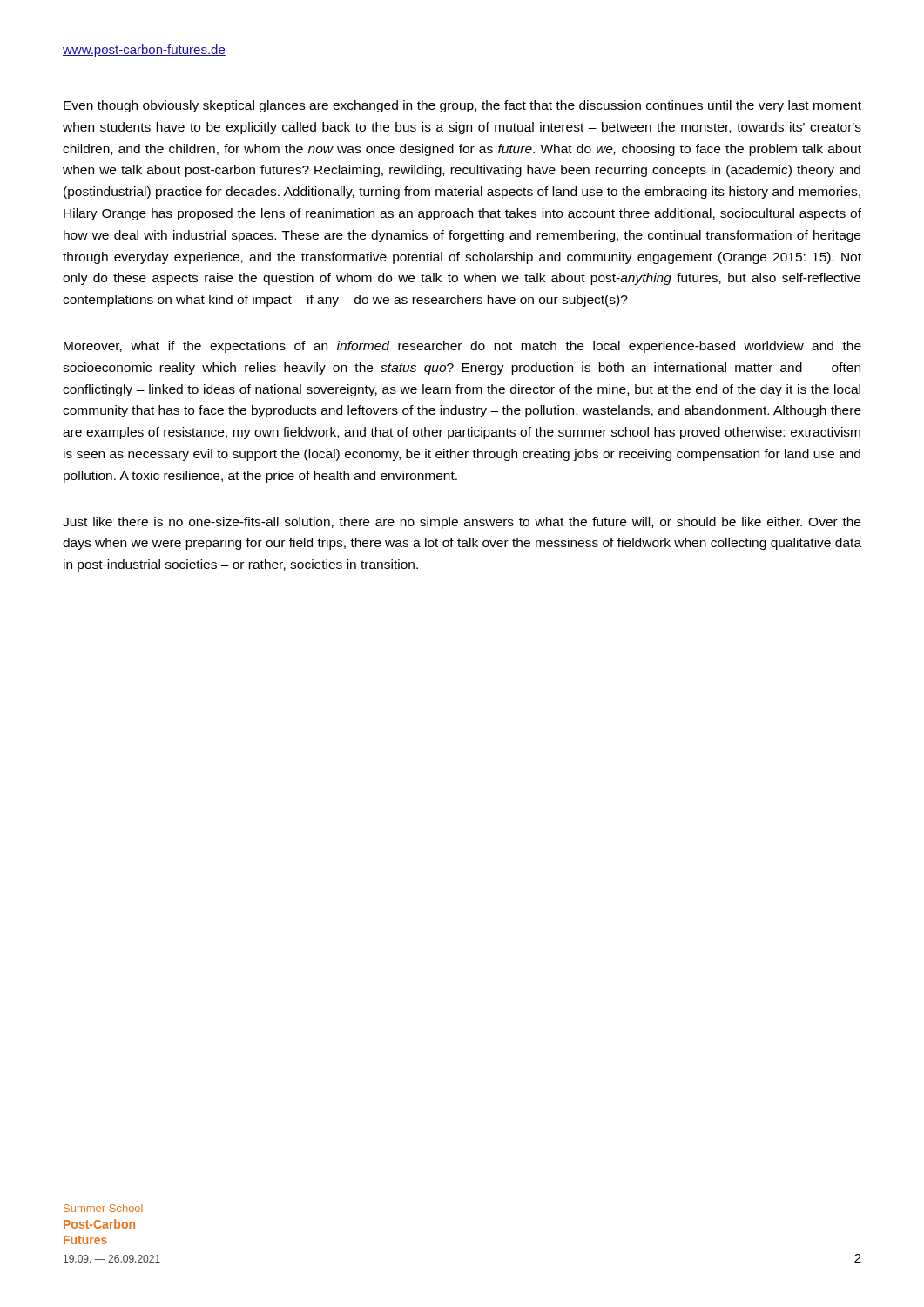Navigate to the text starting "Moreover, what if the expectations of"
924x1307 pixels.
pos(462,410)
